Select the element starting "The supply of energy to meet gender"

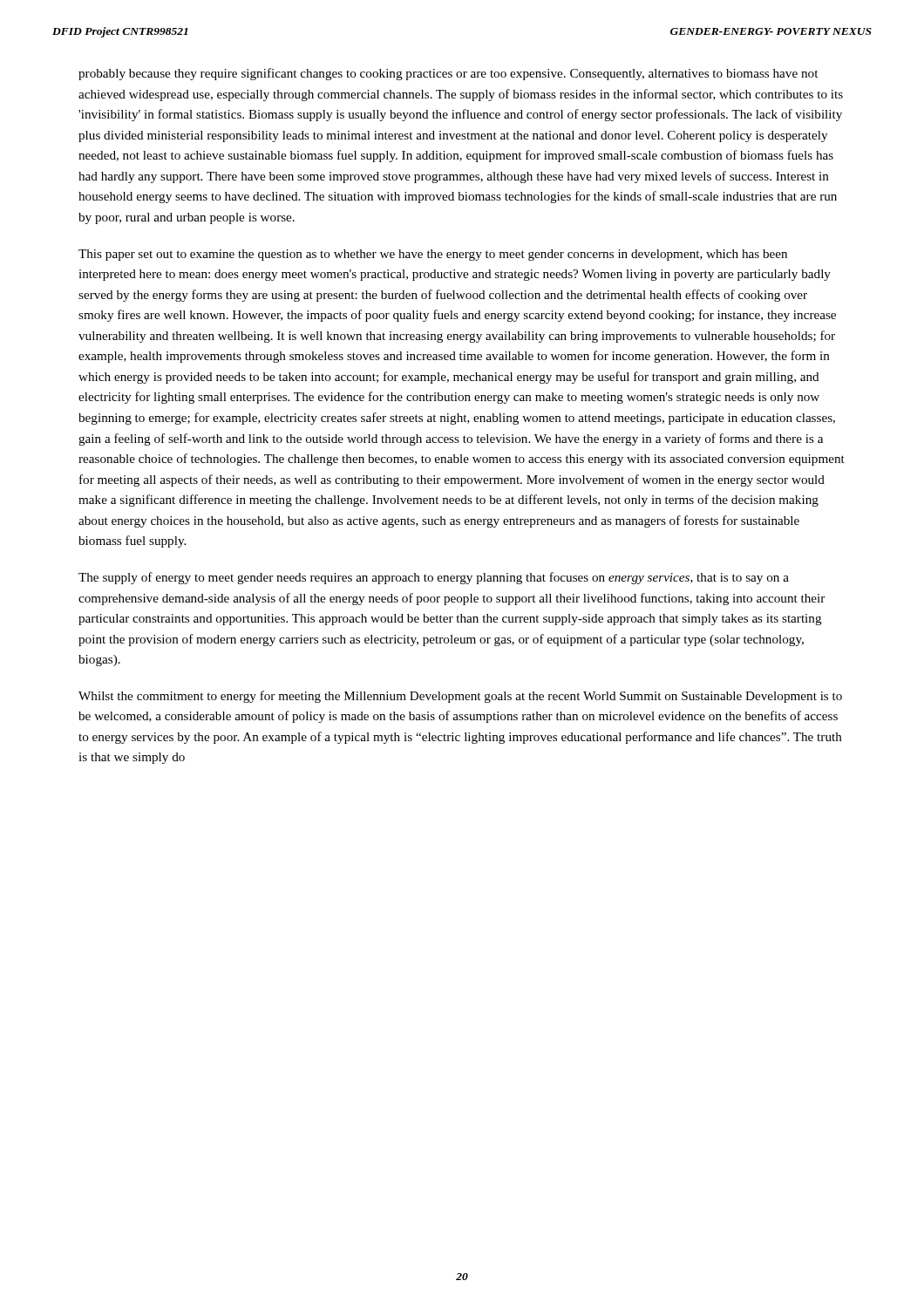pyautogui.click(x=452, y=618)
